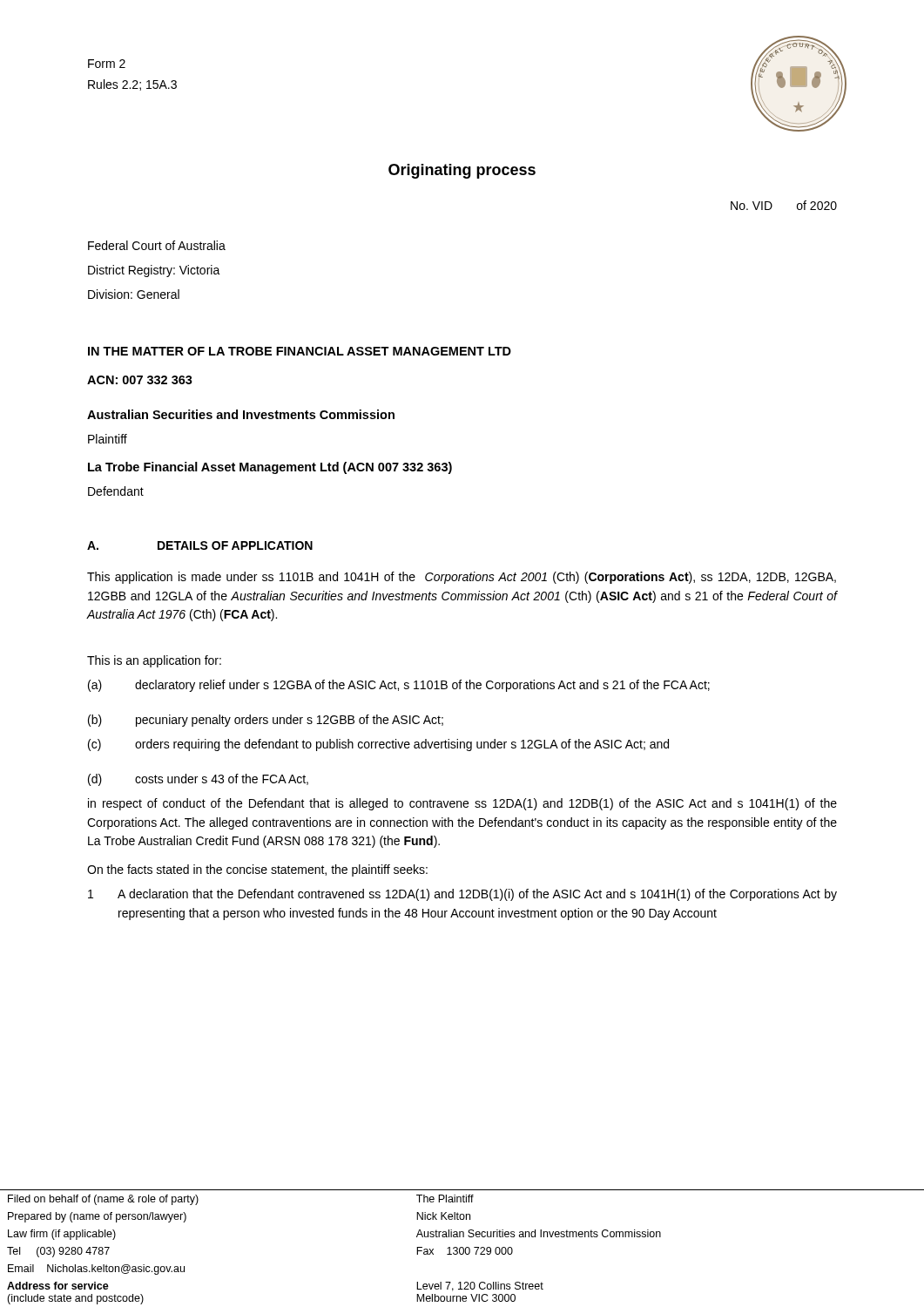Locate the text block with the text "On the facts"
The width and height of the screenshot is (924, 1307).
coord(258,870)
